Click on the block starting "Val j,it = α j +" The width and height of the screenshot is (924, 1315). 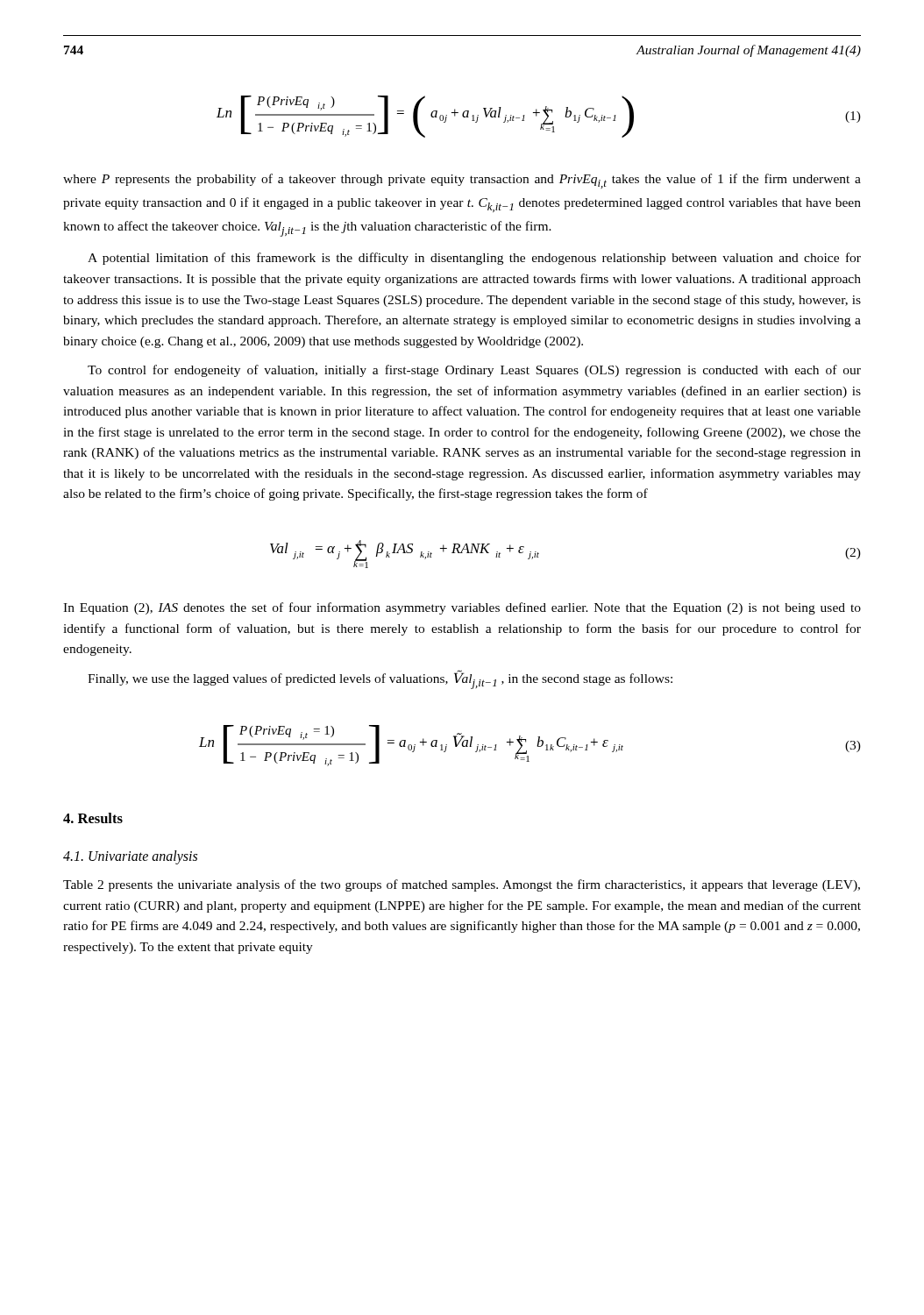[x=462, y=552]
